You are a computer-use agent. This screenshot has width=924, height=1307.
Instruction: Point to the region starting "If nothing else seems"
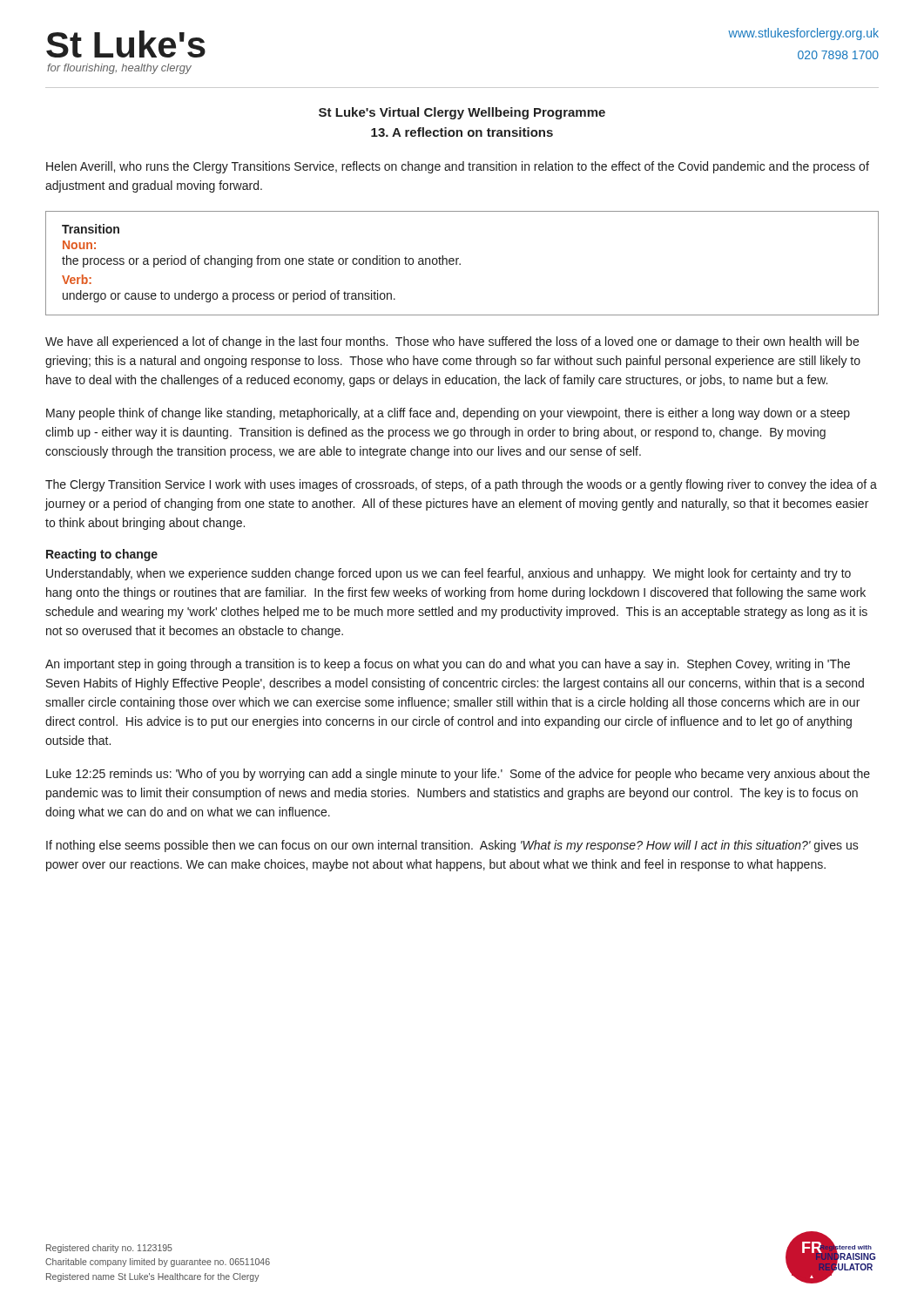(452, 855)
